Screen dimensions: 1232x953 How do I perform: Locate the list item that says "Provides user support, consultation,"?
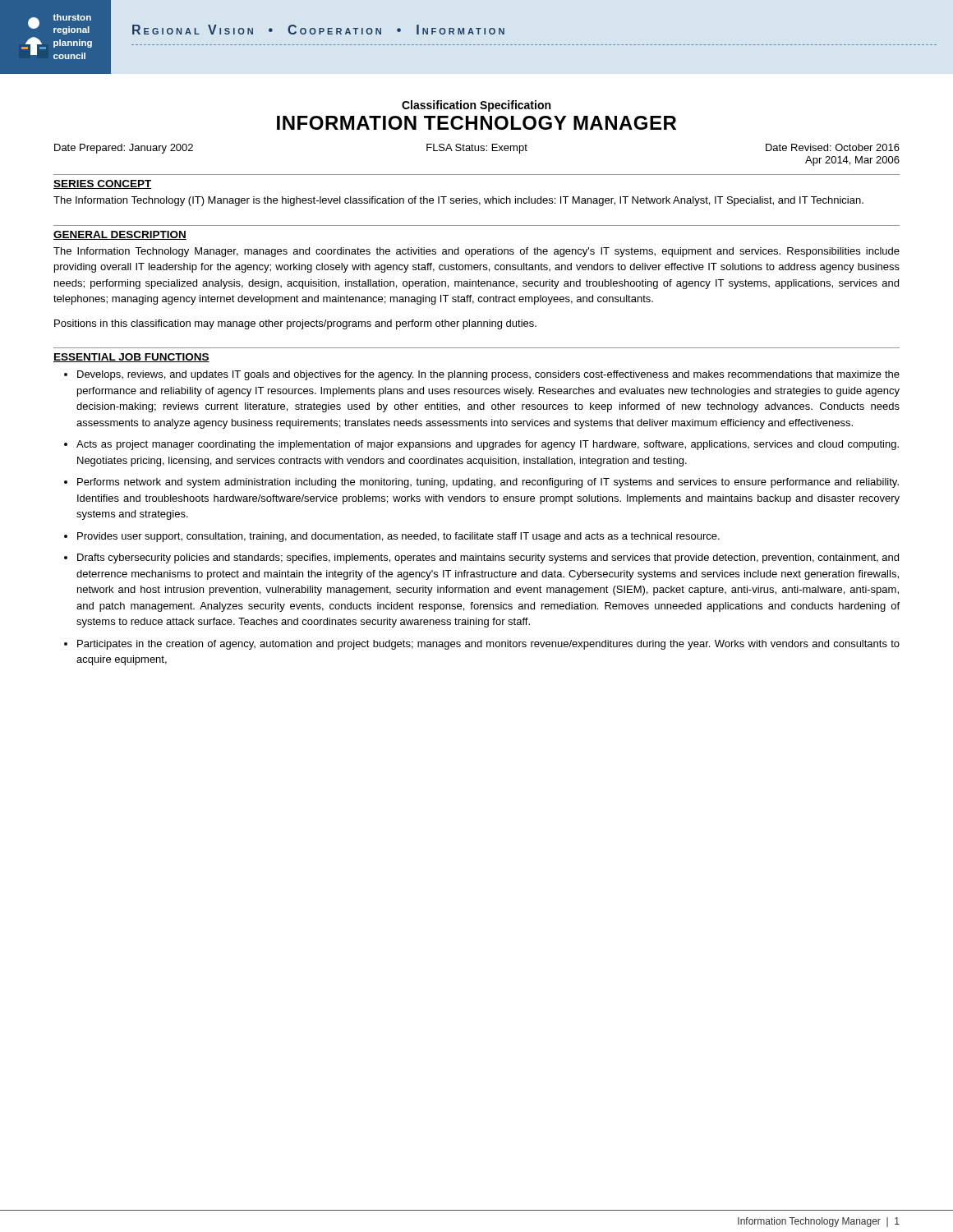[x=398, y=536]
